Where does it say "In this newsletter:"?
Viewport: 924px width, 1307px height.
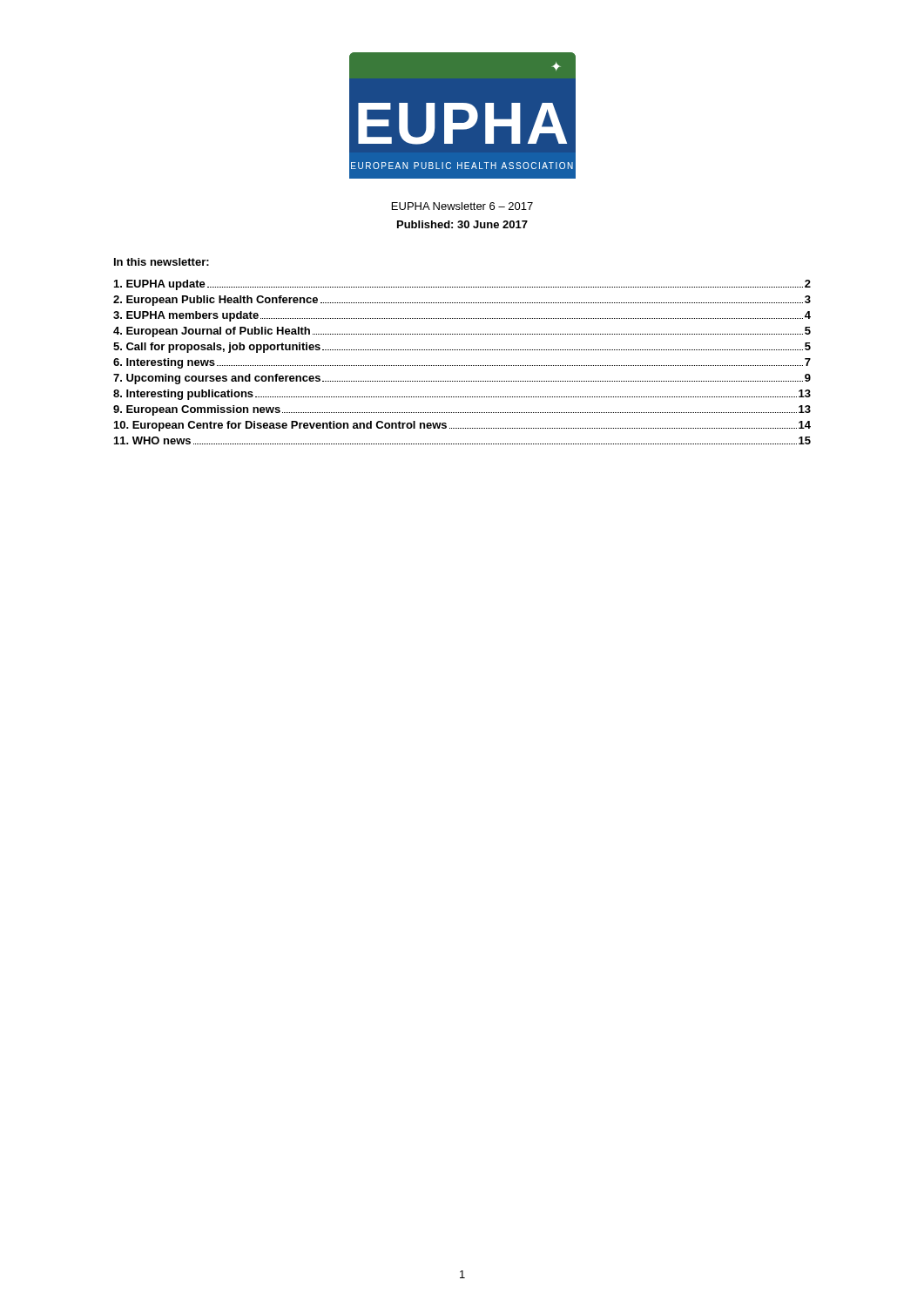161,262
